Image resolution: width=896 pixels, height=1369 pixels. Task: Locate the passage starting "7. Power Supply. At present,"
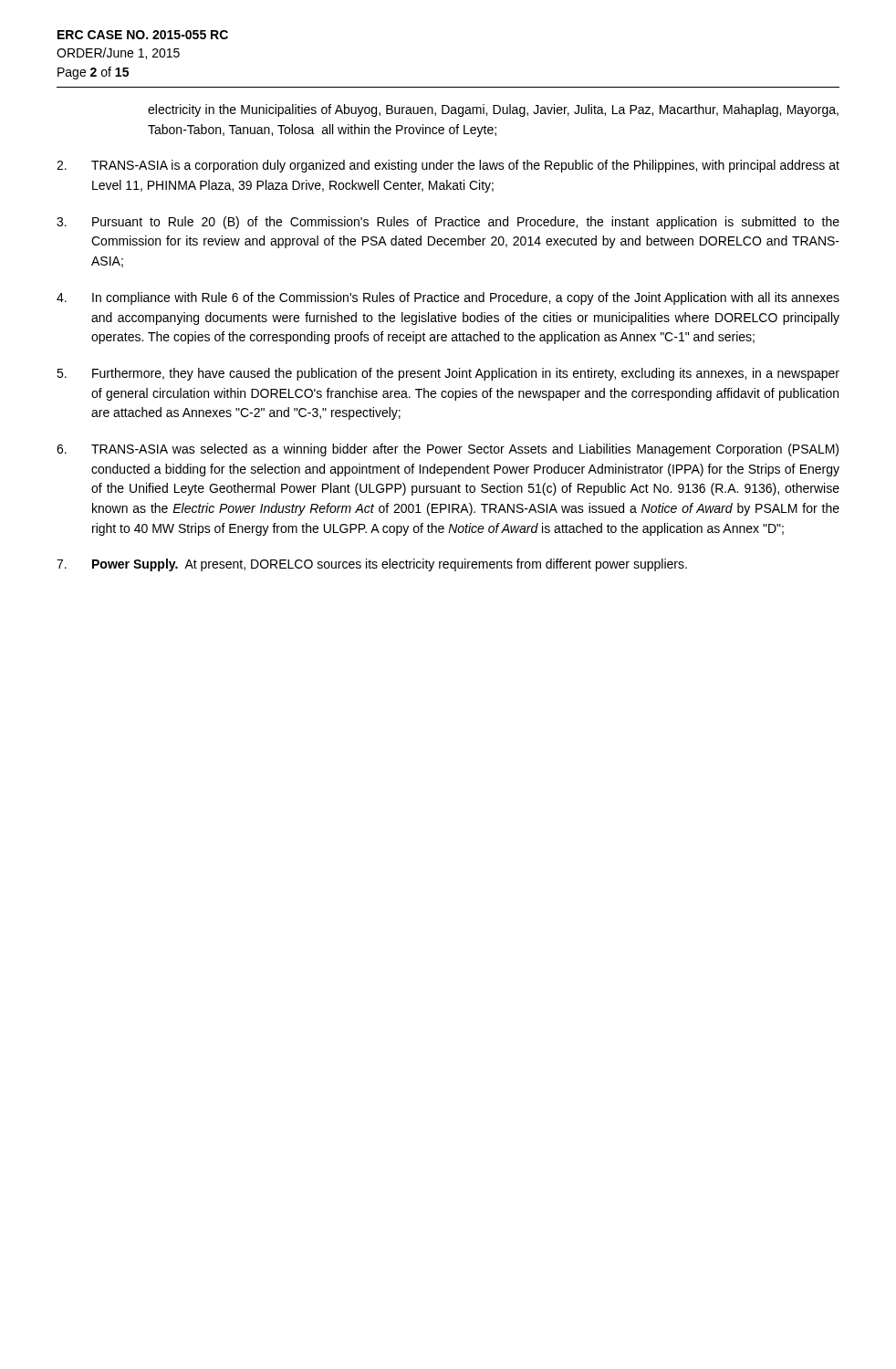[x=448, y=565]
